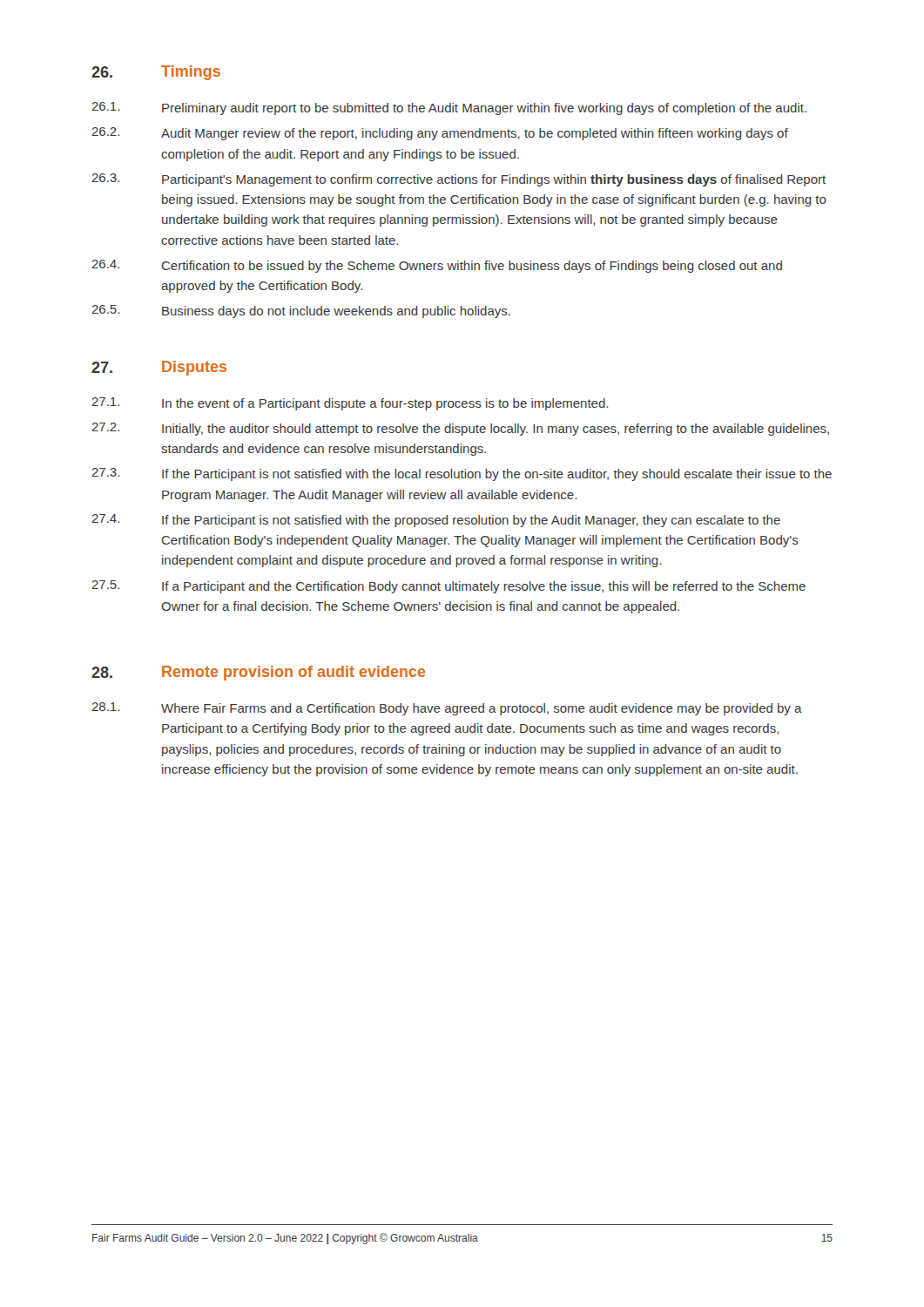Click on the region starting "28.1. Where Fair Farms and"
The image size is (924, 1307).
pos(462,738)
